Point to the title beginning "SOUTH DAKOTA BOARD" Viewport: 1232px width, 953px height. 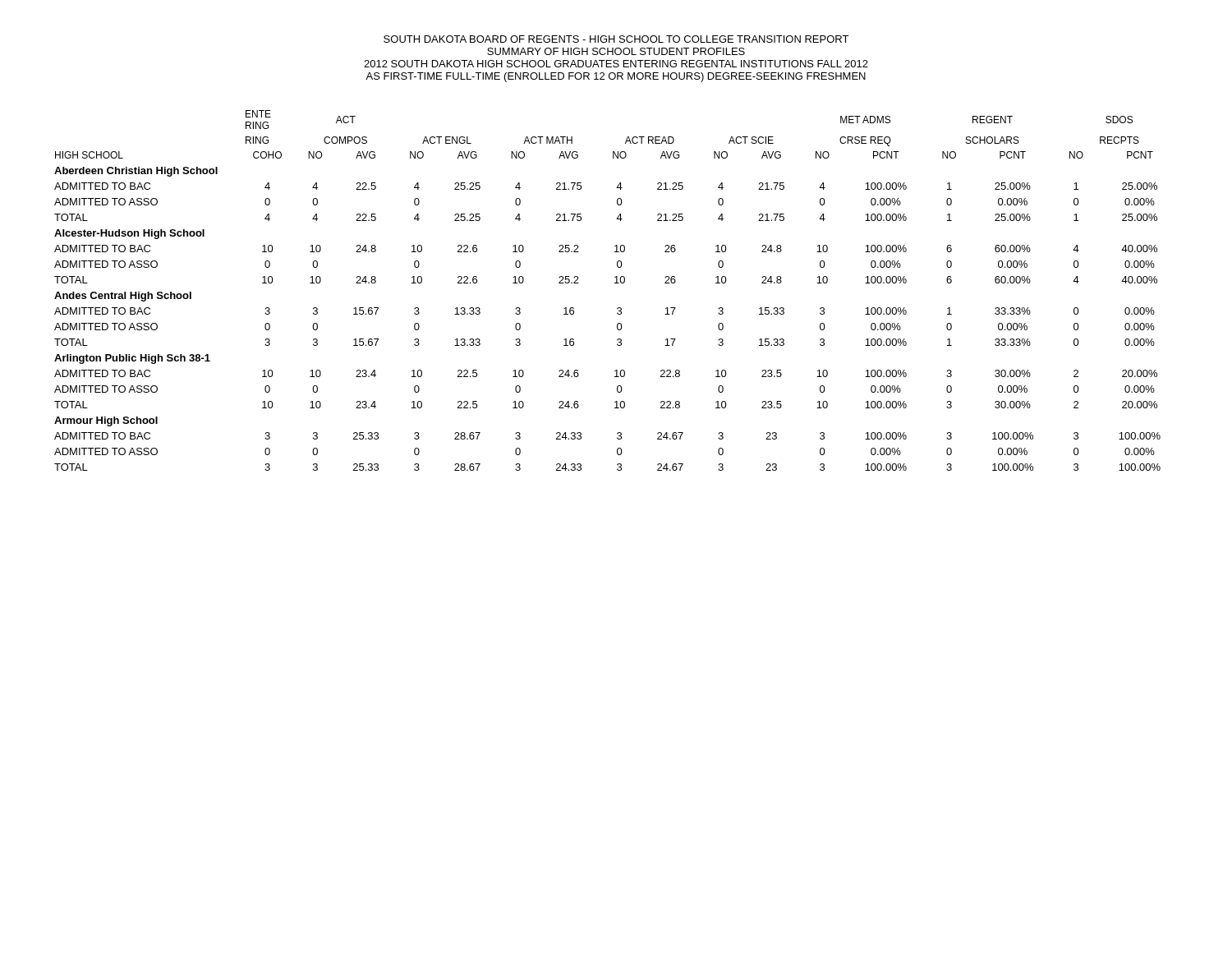616,58
